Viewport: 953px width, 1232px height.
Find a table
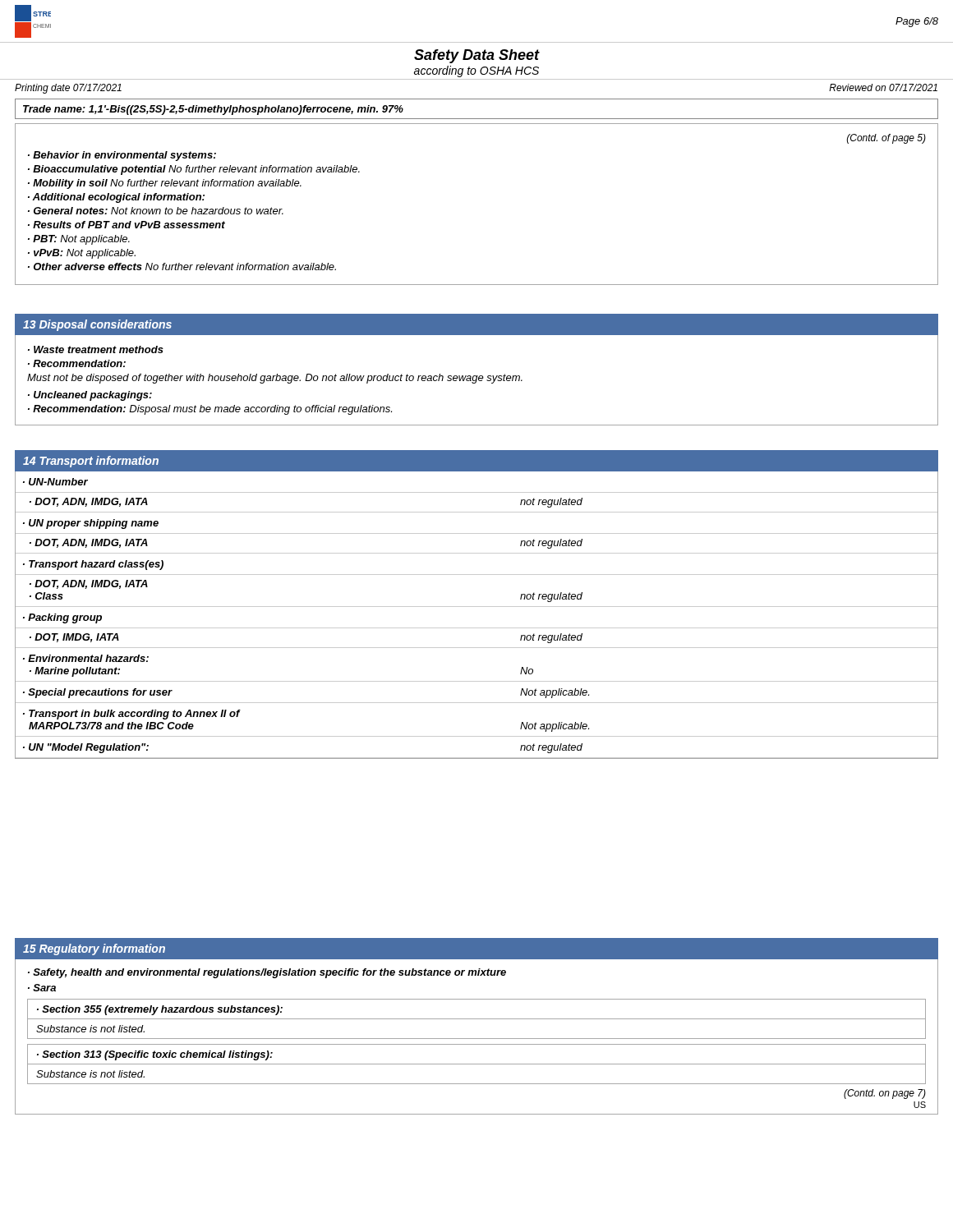tap(476, 615)
